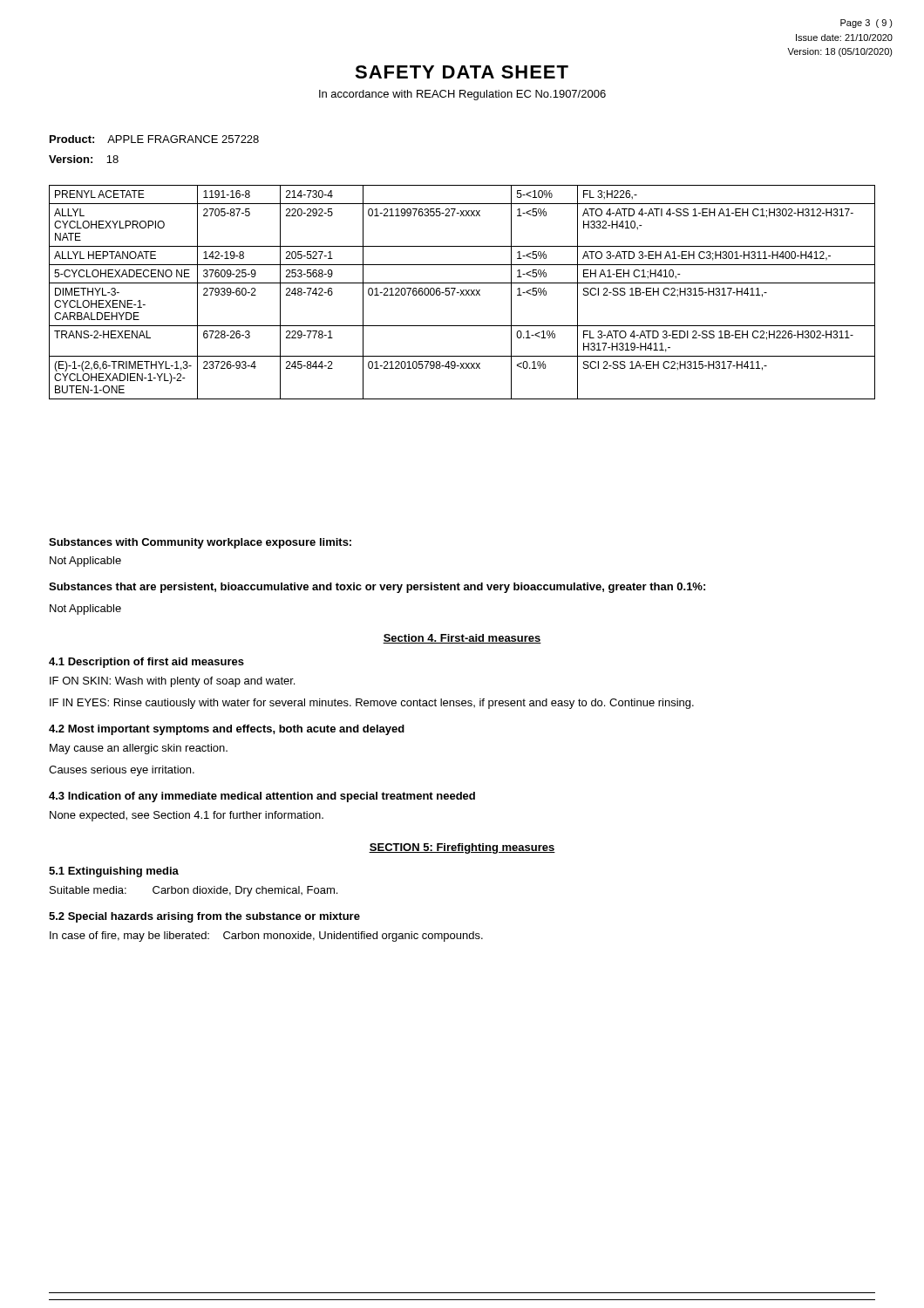This screenshot has height=1308, width=924.
Task: Click the passage that begins "Causes serious eye"
Action: click(122, 769)
